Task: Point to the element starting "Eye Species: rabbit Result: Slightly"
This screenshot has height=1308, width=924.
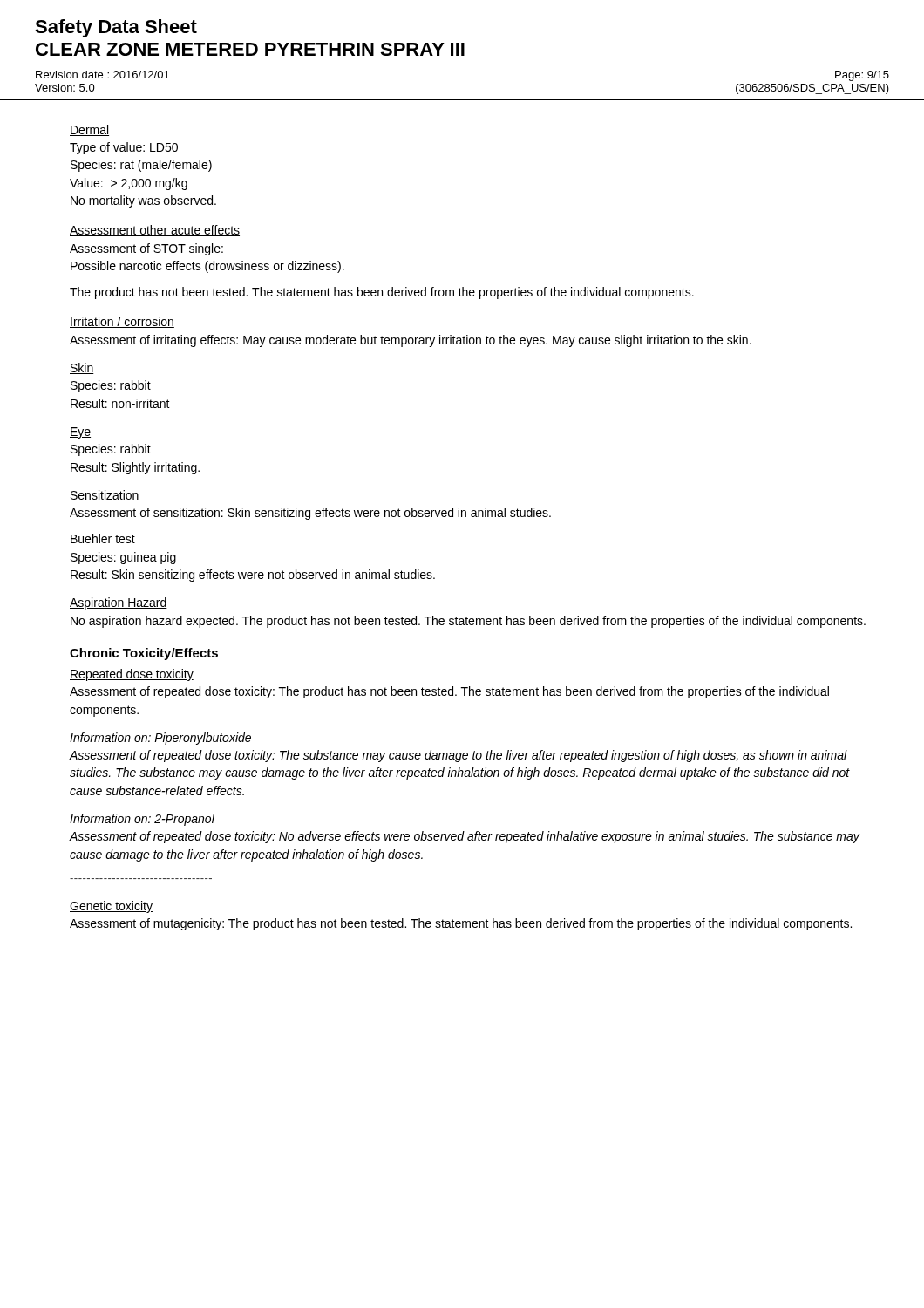Action: tap(135, 449)
